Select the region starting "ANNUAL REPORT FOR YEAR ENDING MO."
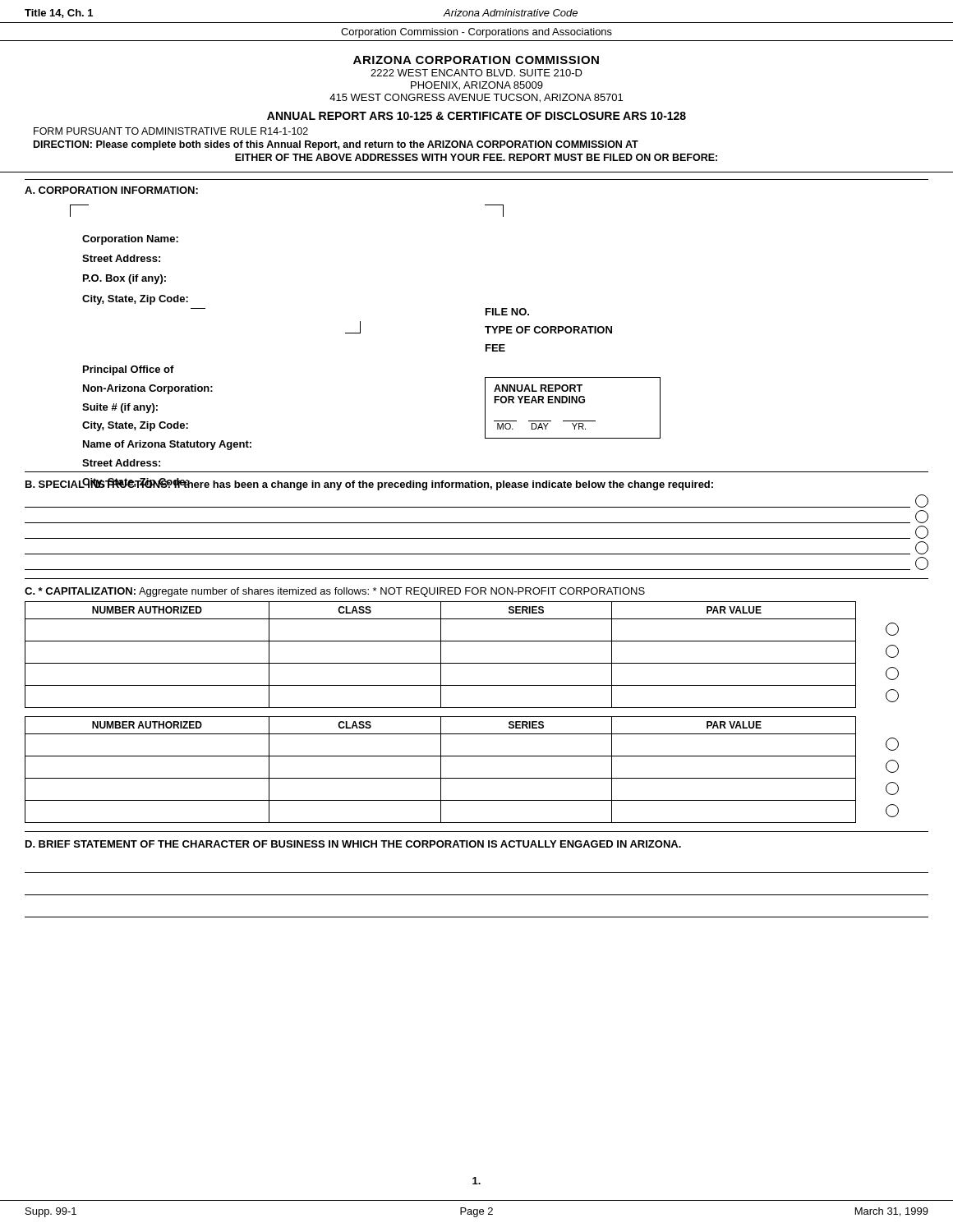The height and width of the screenshot is (1232, 953). click(572, 407)
